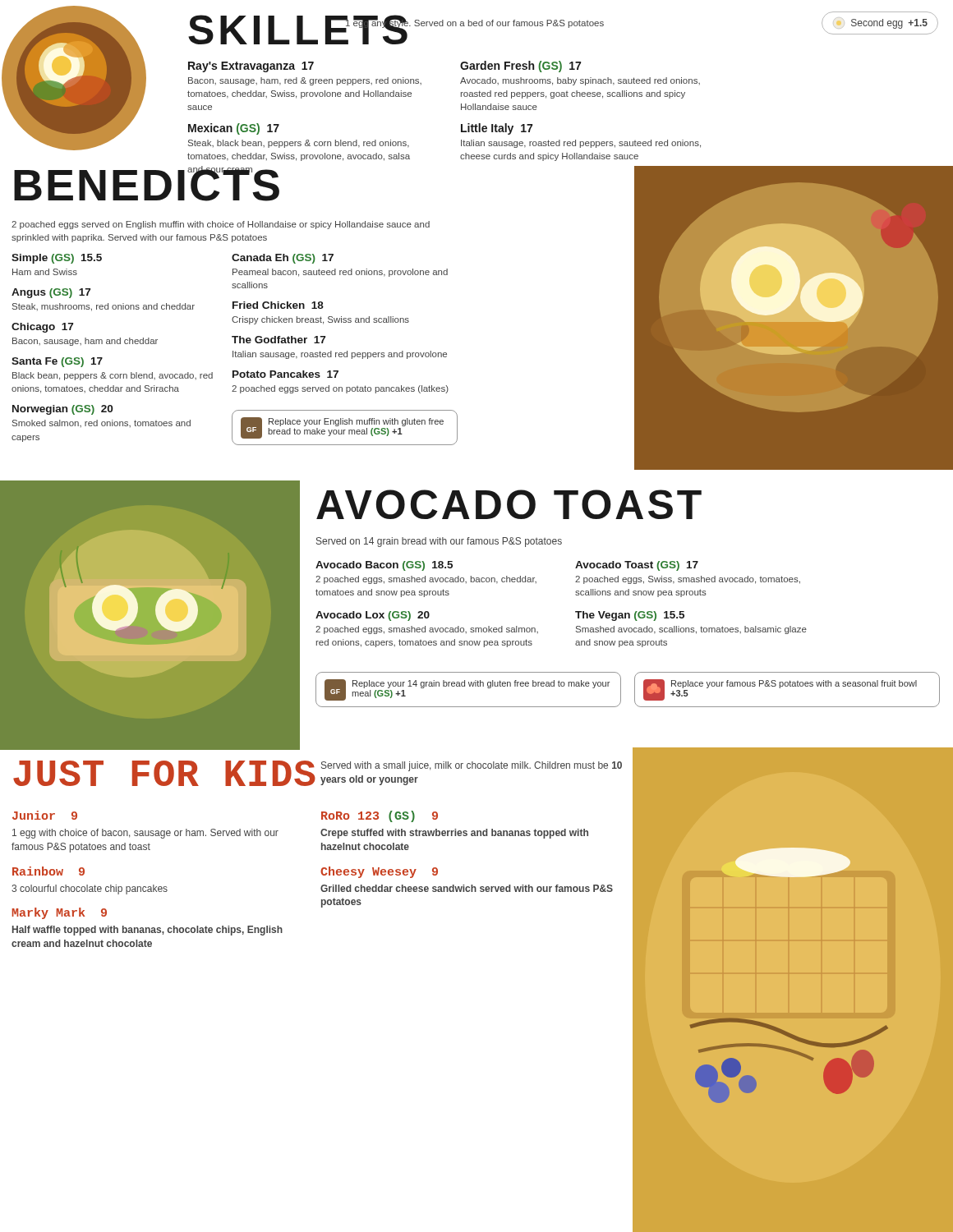Point to the text block starting "GF Replace your 14 grain bread with gluten"
Screen dimensions: 1232x953
[468, 690]
